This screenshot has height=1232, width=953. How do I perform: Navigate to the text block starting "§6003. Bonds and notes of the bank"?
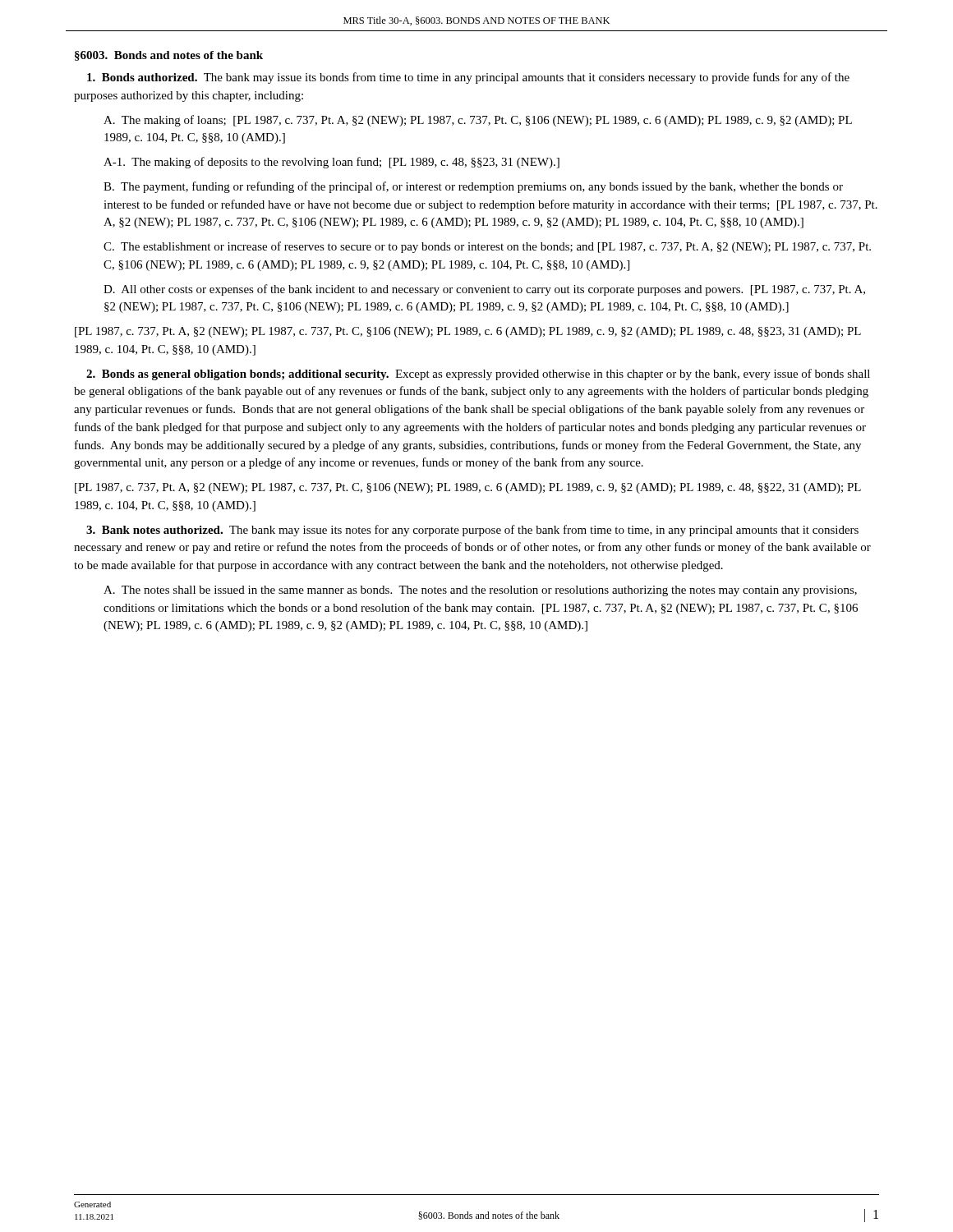coord(168,55)
